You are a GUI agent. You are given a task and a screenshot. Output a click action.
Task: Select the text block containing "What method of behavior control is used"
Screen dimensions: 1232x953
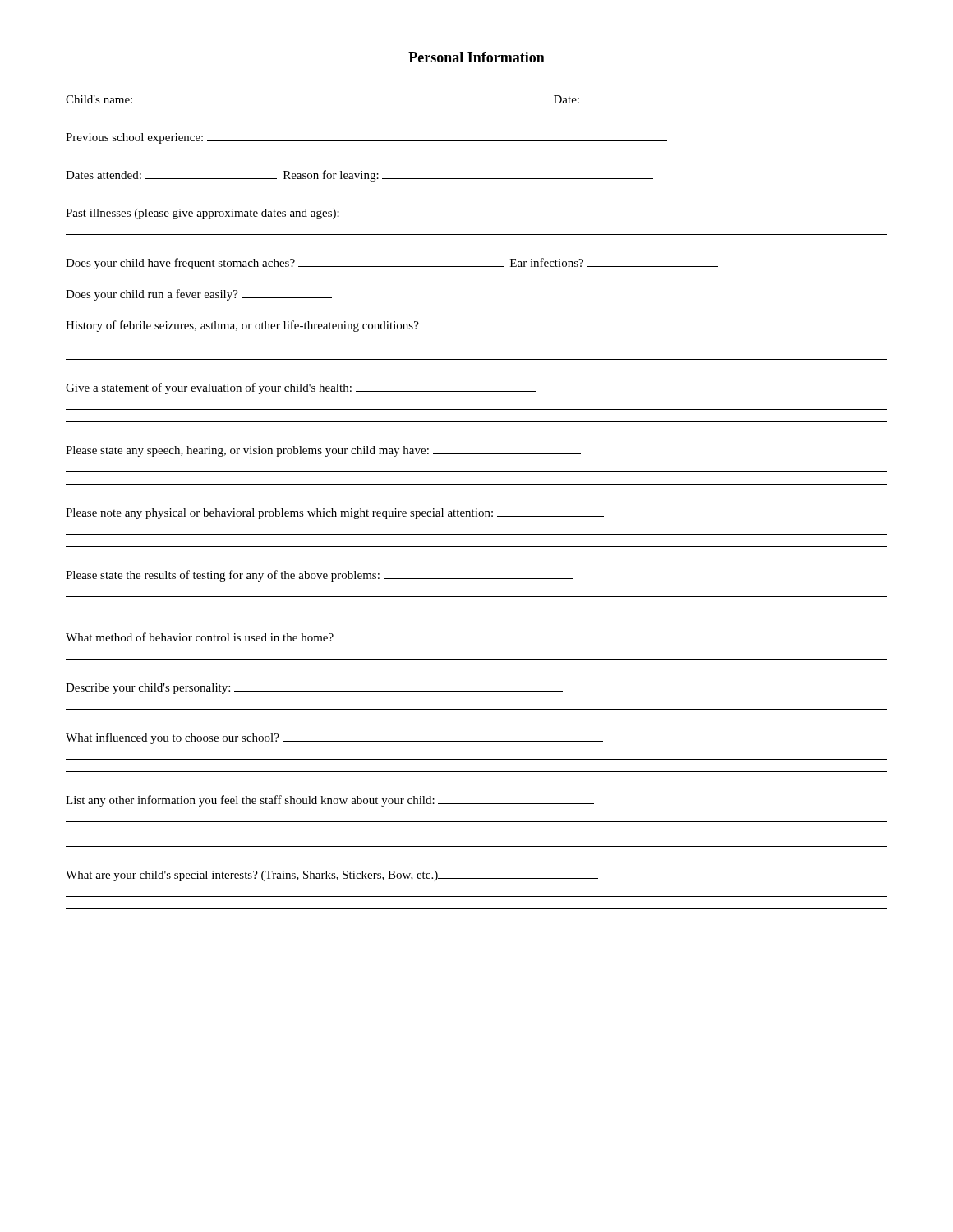pyautogui.click(x=476, y=643)
